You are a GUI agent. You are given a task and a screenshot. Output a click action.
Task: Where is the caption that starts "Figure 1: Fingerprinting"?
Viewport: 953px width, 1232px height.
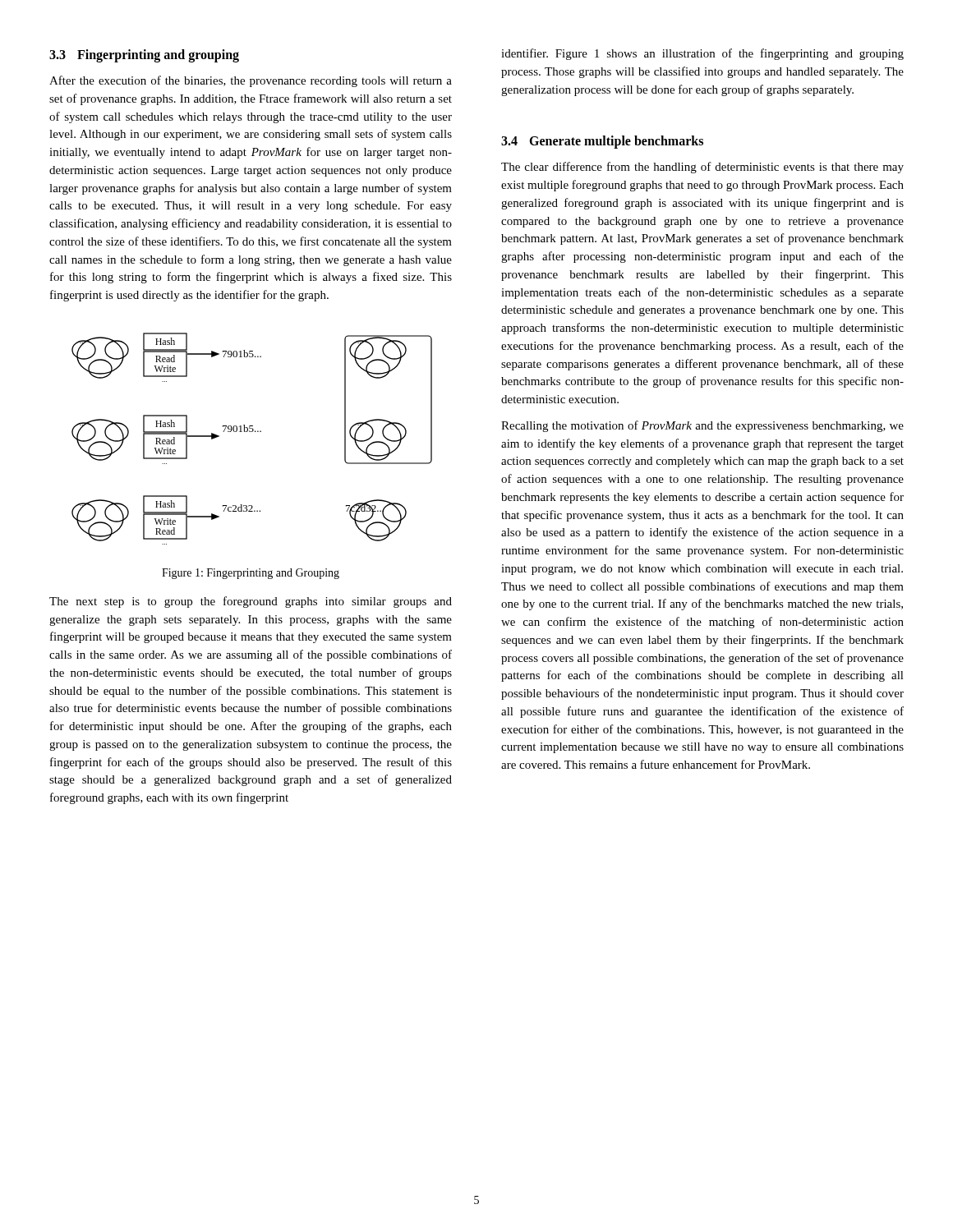tap(251, 573)
